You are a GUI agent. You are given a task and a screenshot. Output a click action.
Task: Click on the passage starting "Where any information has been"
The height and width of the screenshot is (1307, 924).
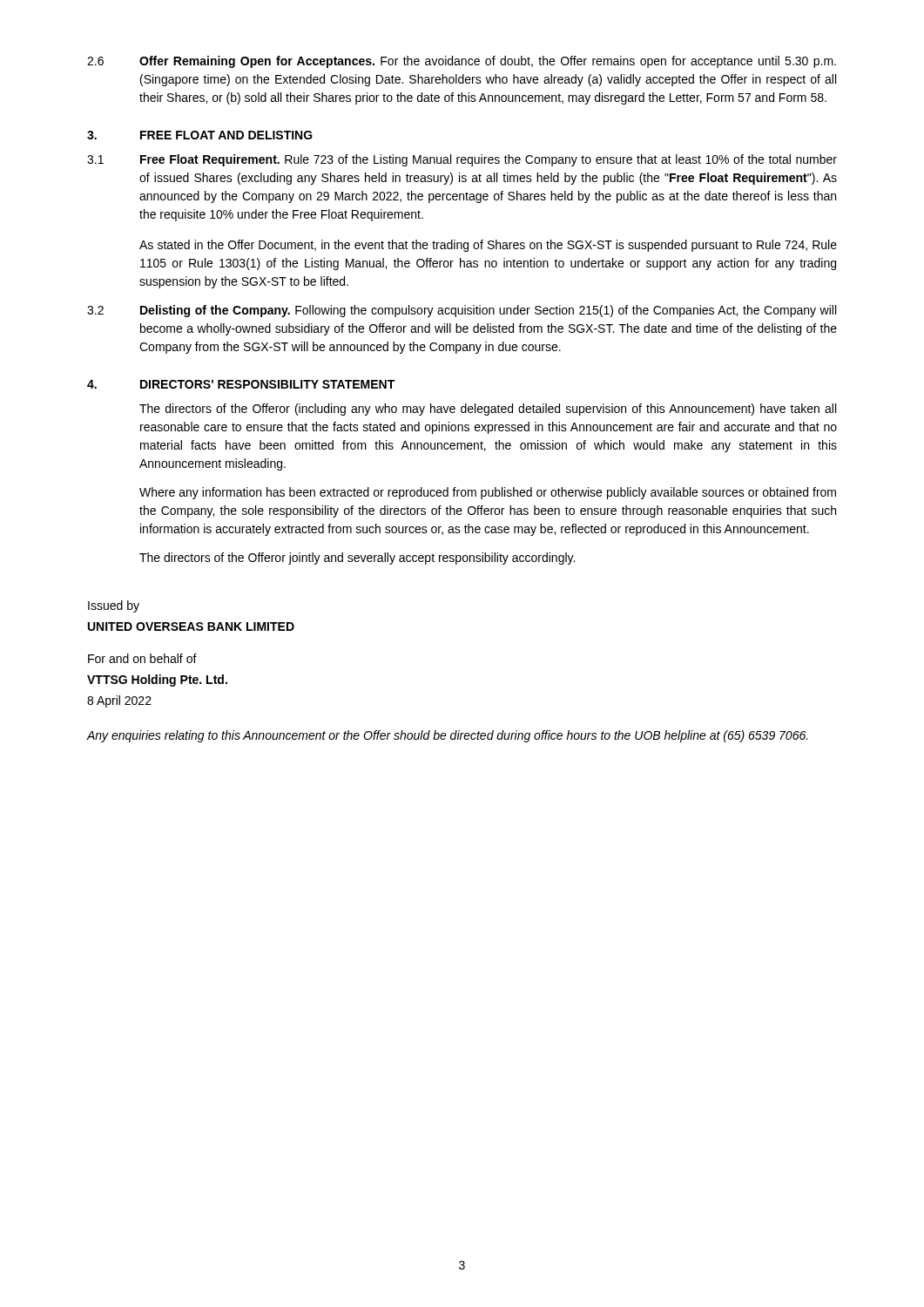click(x=488, y=511)
